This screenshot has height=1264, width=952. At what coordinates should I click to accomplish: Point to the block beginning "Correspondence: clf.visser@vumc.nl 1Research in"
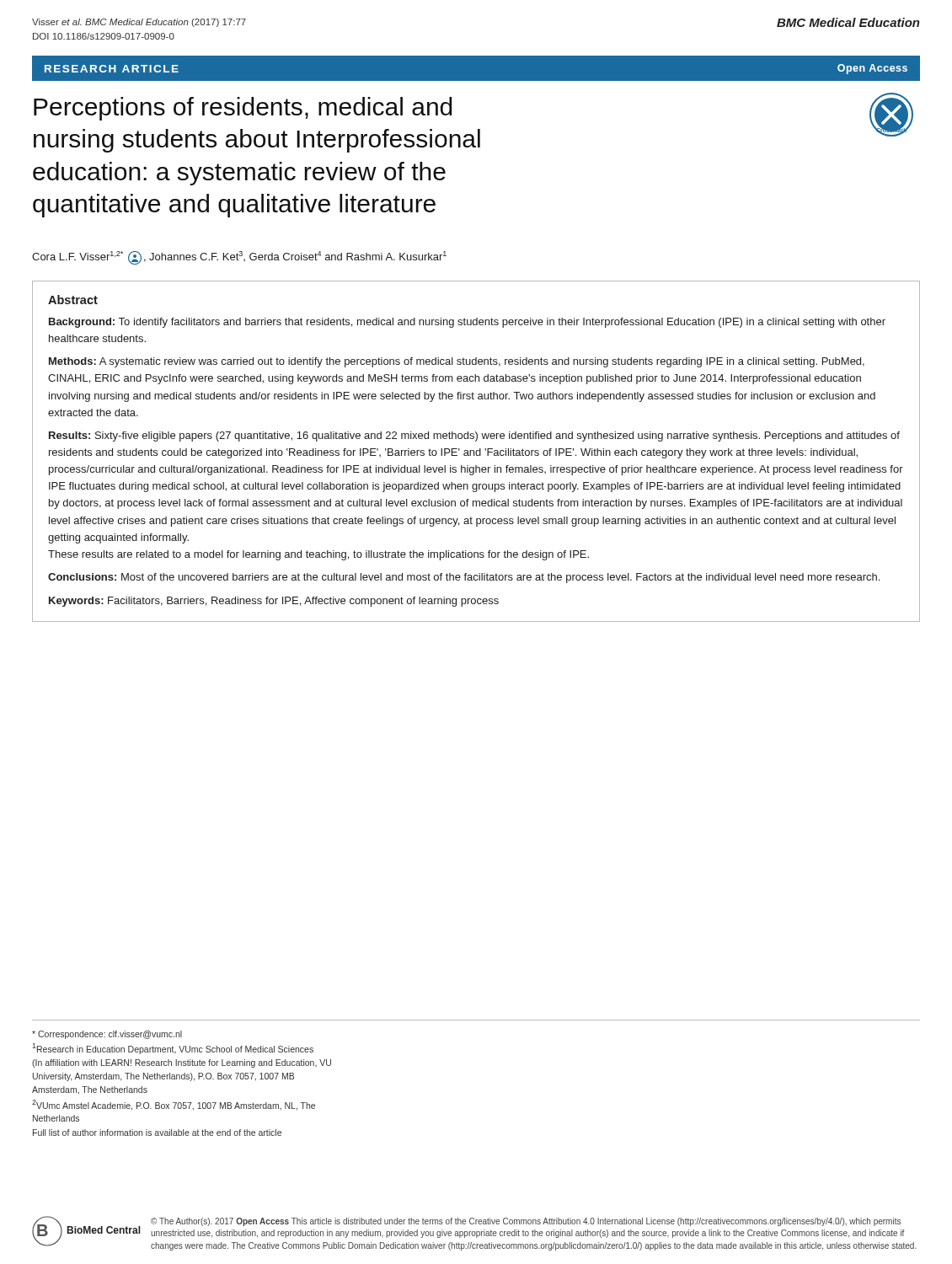(182, 1083)
